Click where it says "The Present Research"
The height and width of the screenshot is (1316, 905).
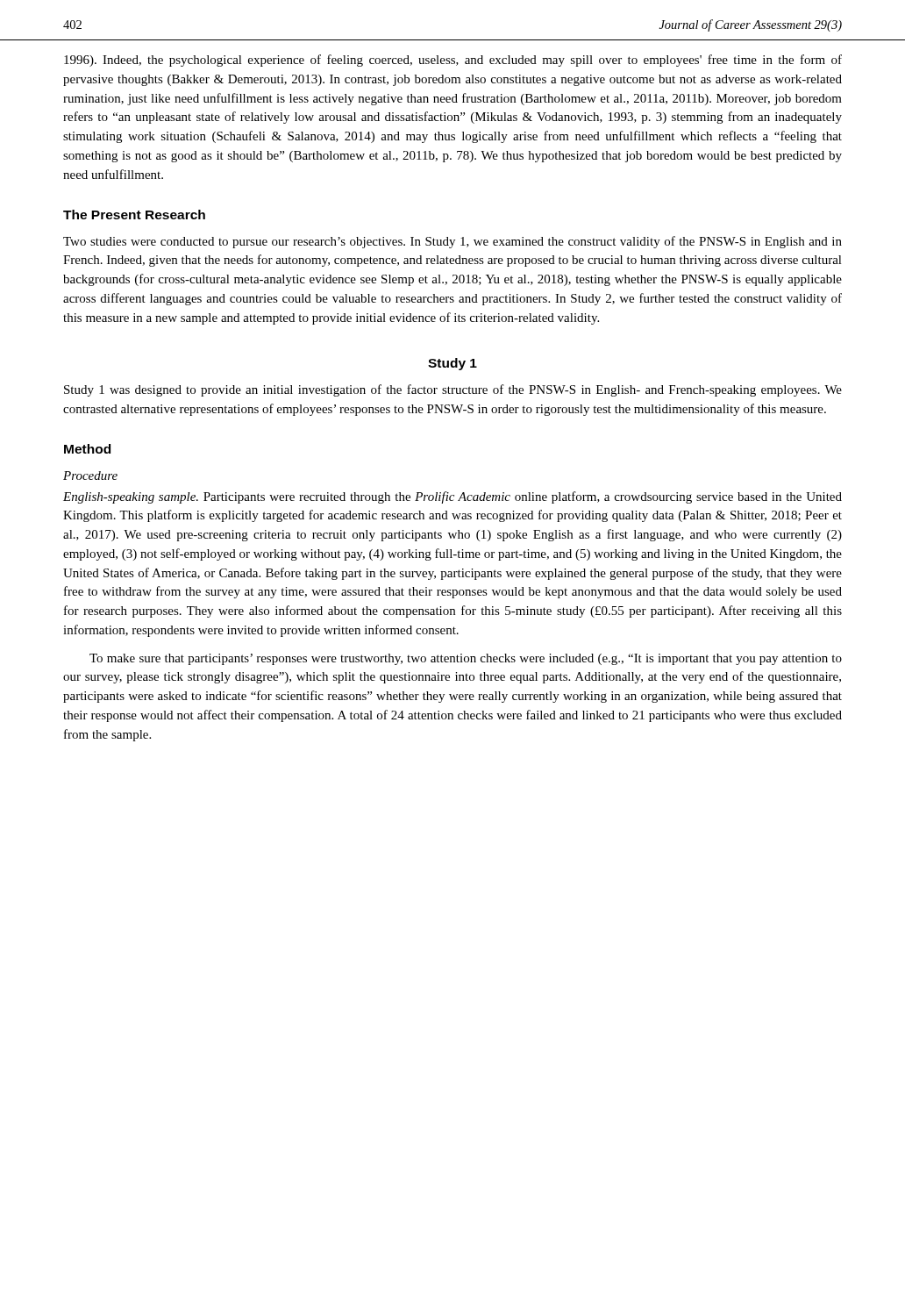135,215
